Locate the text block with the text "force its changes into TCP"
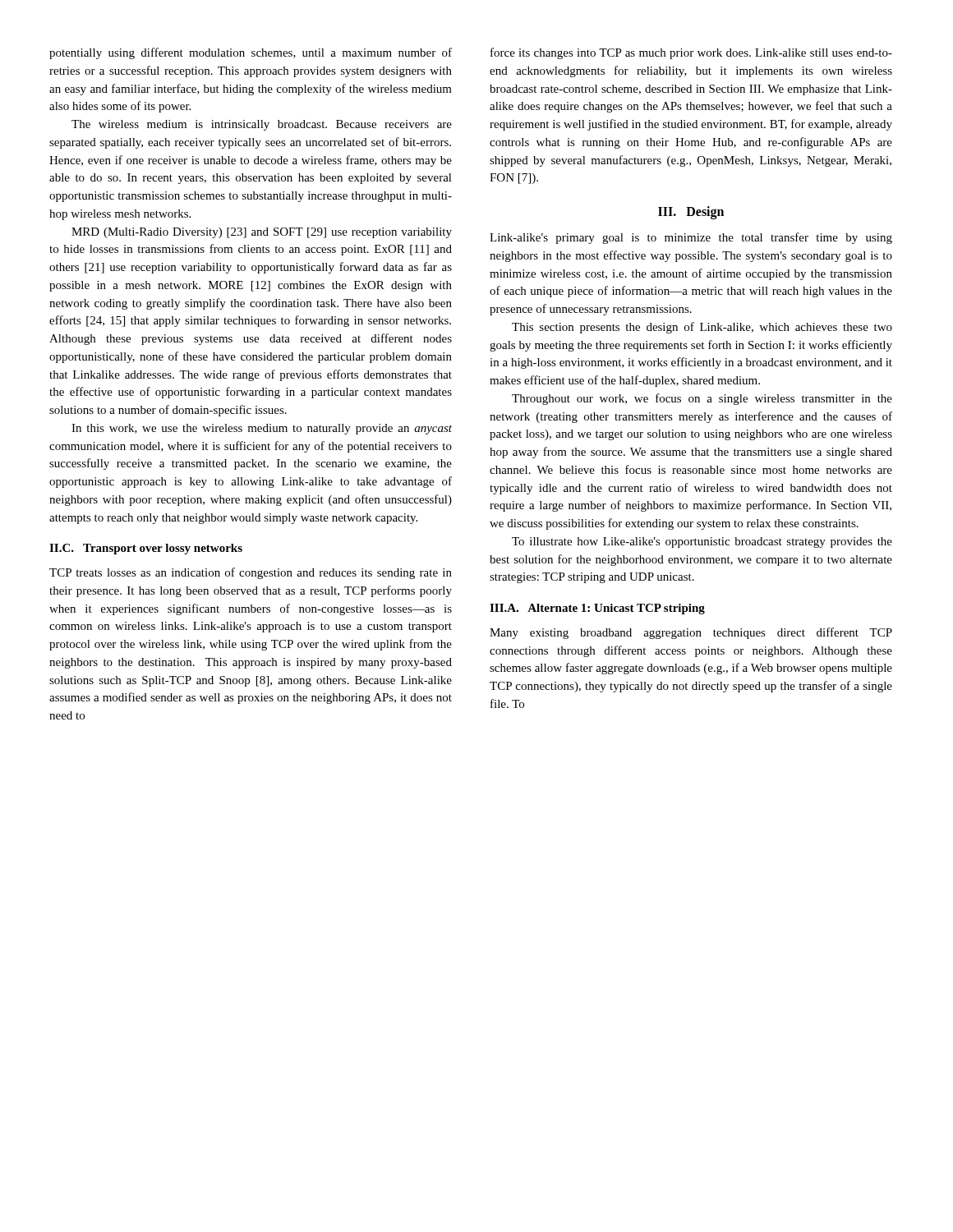The width and height of the screenshot is (953, 1232). 691,116
